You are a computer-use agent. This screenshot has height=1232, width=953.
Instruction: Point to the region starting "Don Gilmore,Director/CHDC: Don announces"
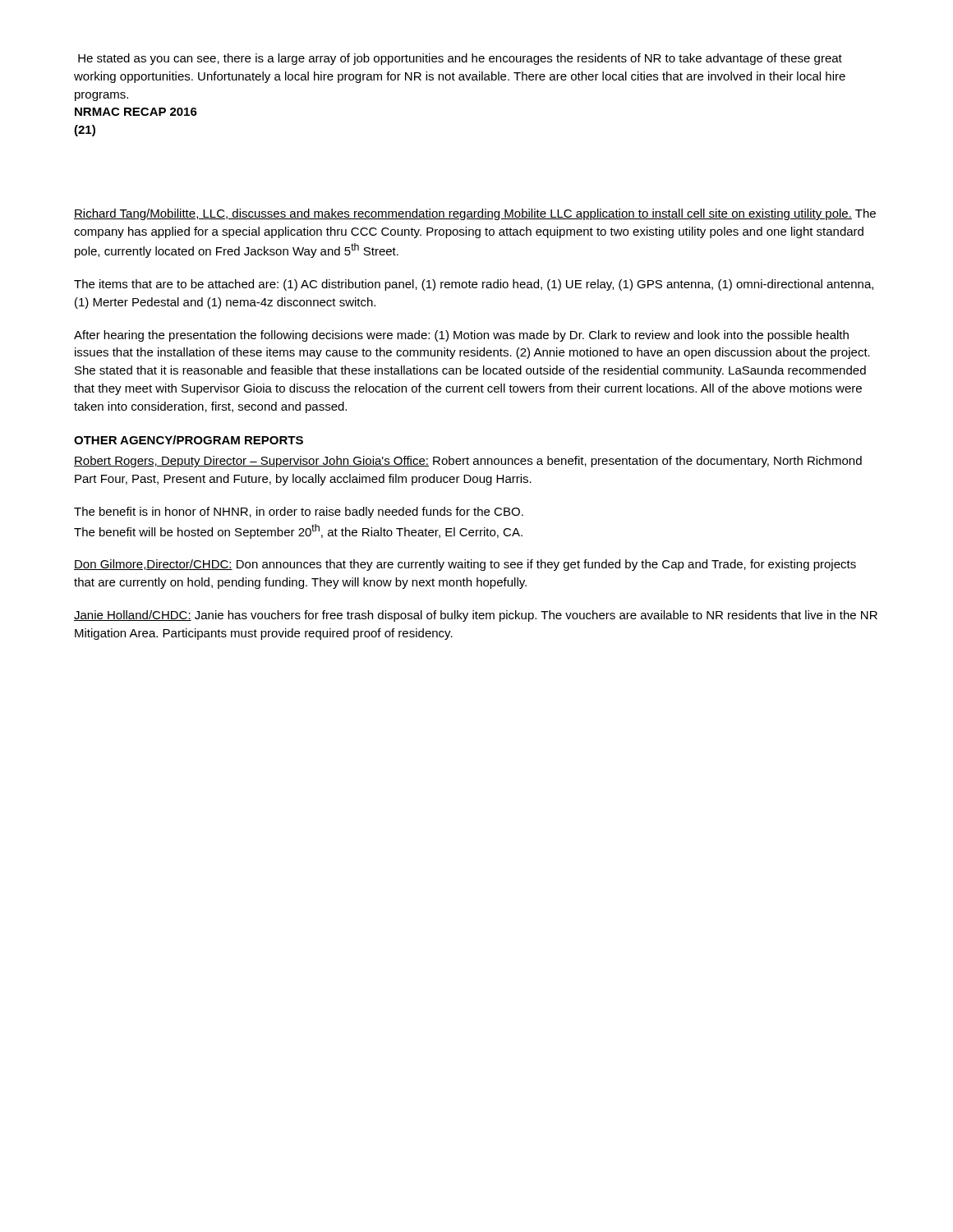click(x=465, y=573)
